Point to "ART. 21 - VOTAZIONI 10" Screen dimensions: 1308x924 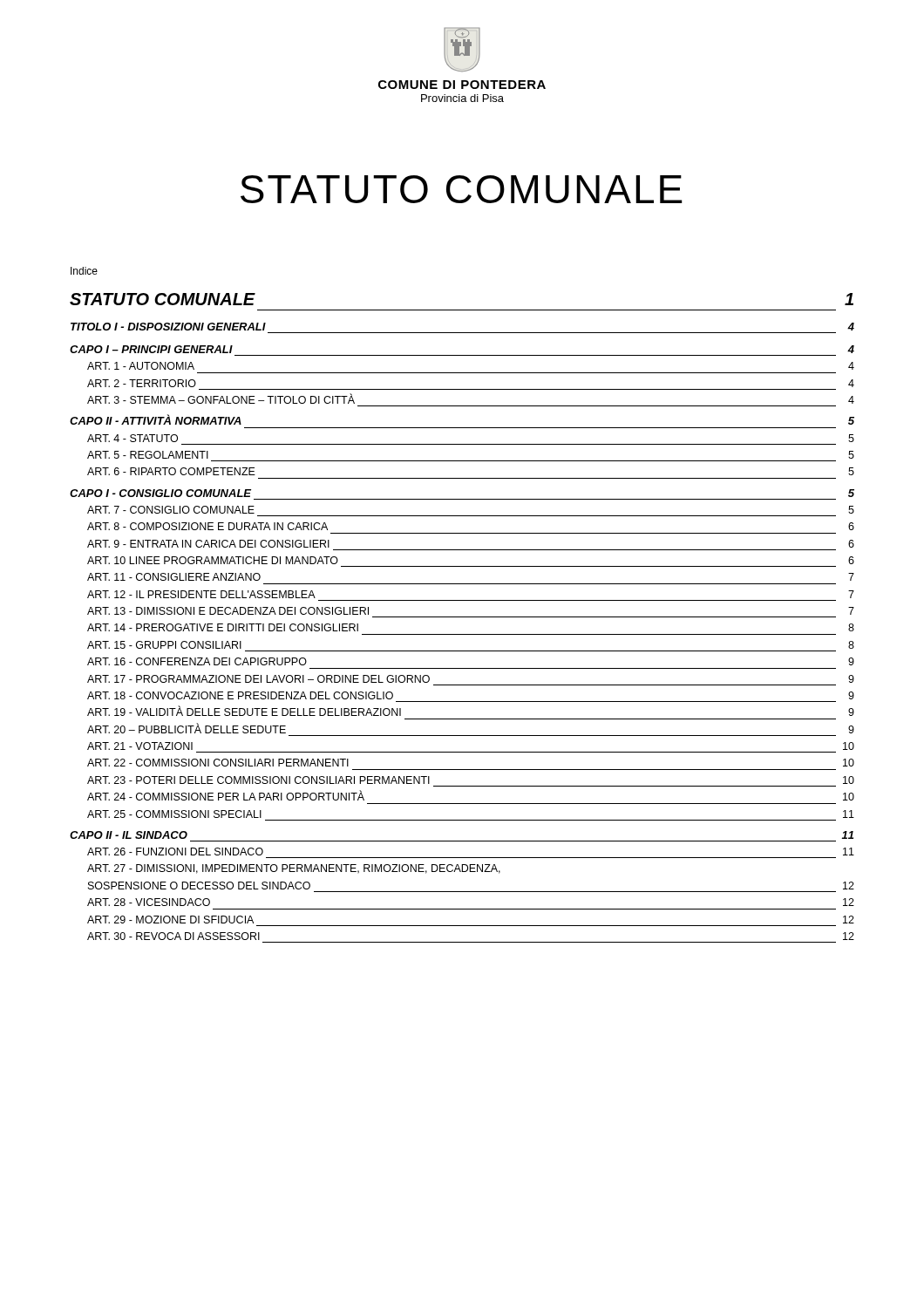point(462,747)
